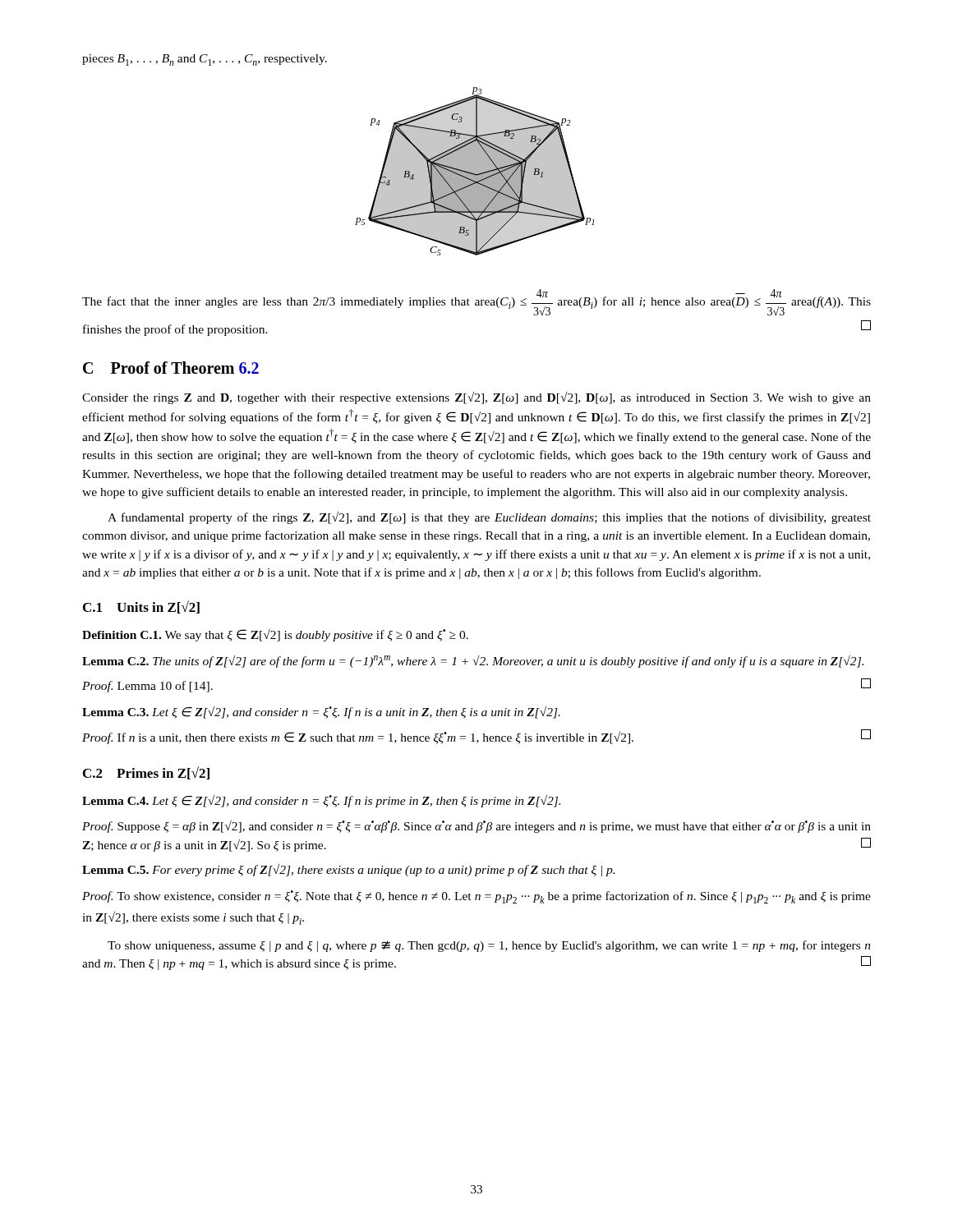
Task: Navigate to the element starting "Consider the rings Z and D, together"
Action: (476, 485)
